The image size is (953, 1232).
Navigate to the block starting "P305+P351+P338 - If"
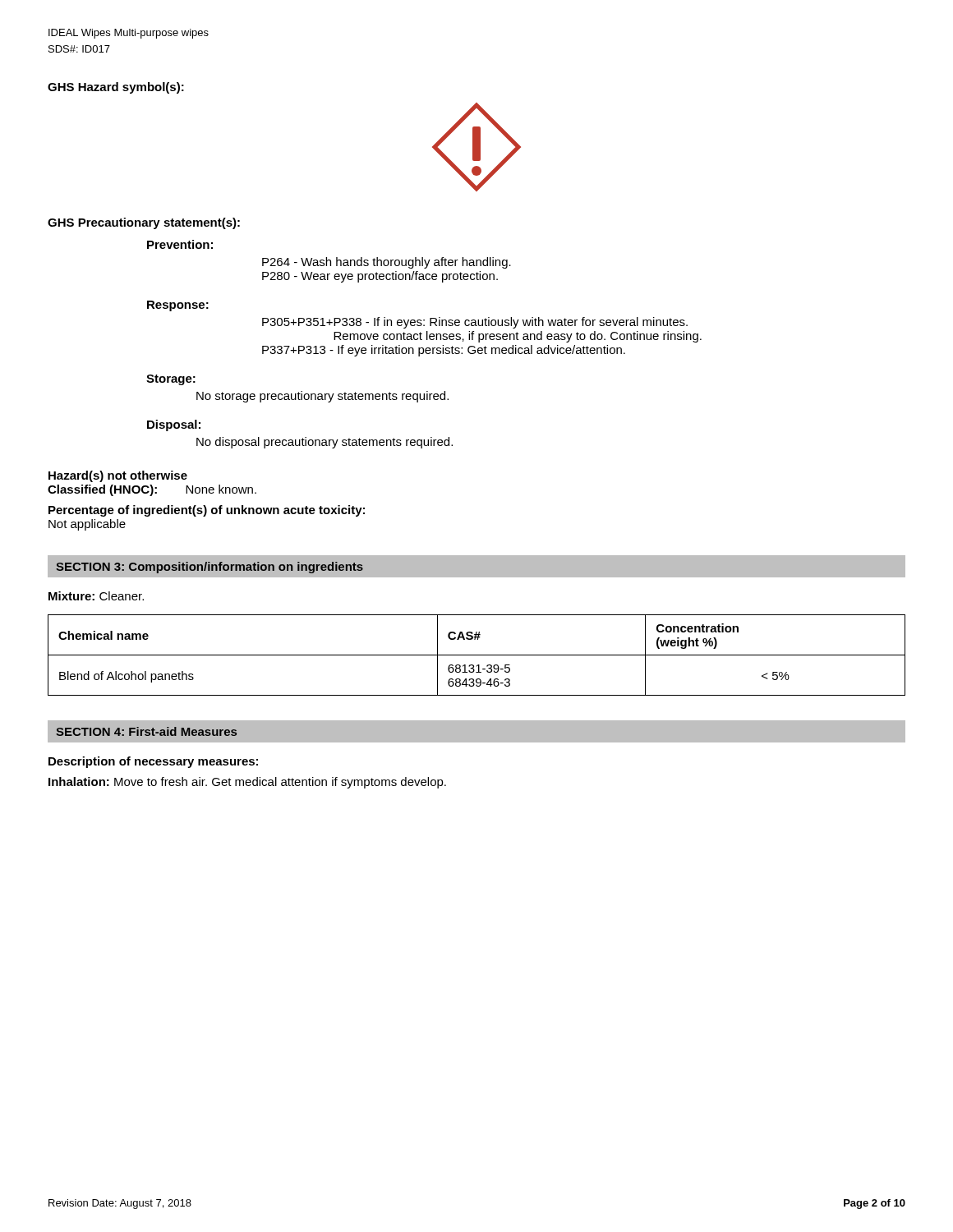(x=482, y=329)
